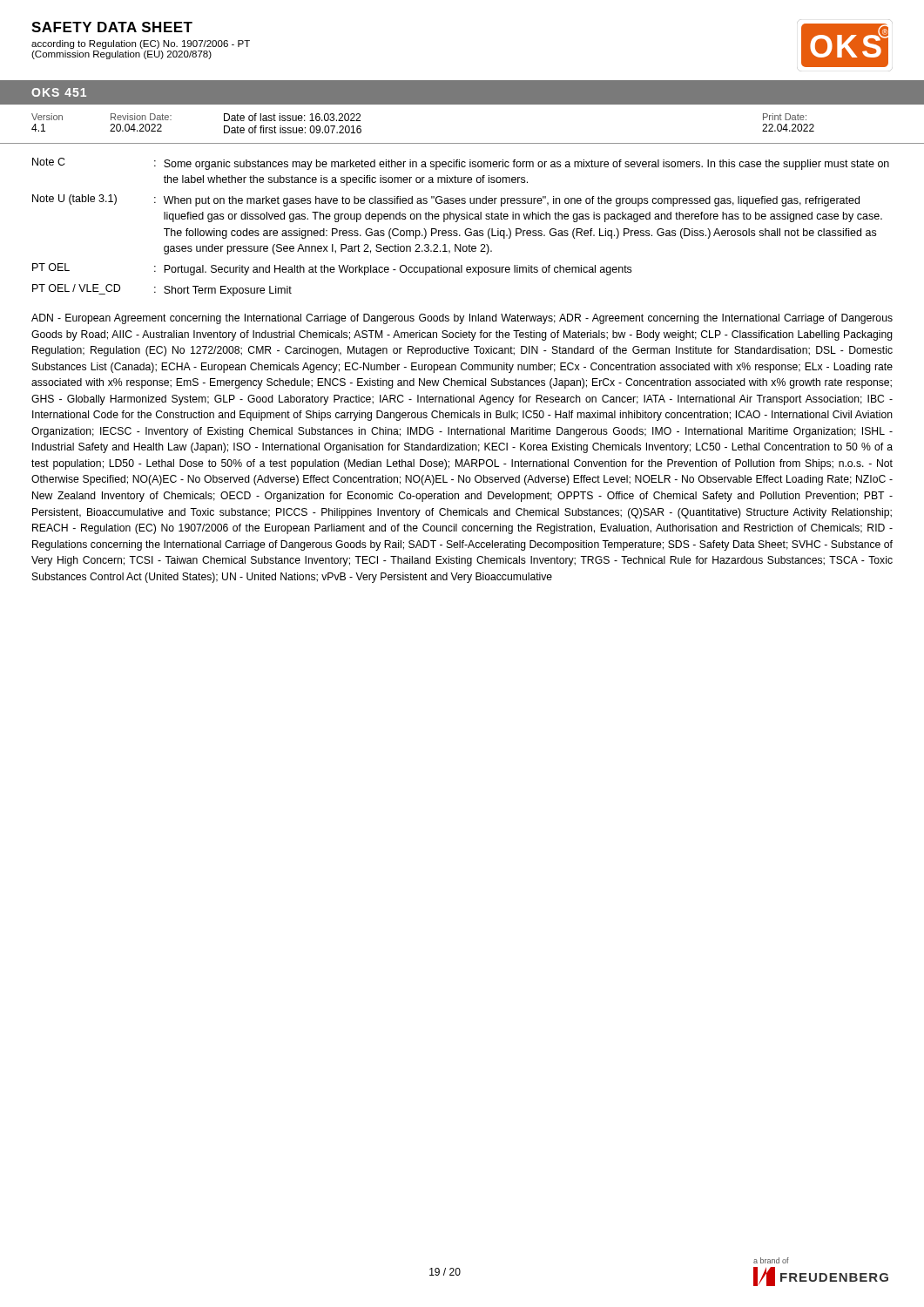Select the text block that reads "according to Regulation"

[x=141, y=49]
